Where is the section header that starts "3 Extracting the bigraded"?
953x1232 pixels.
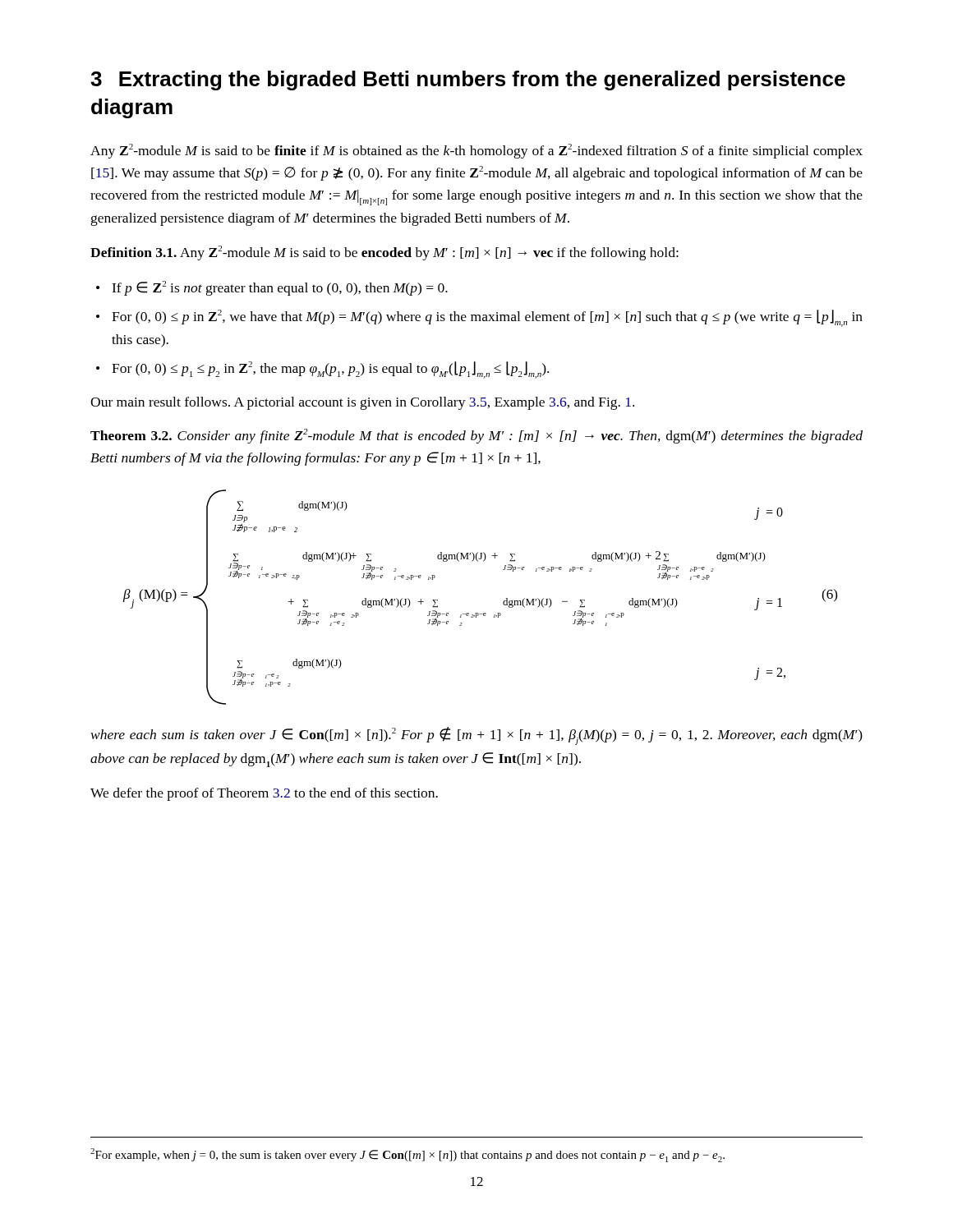click(476, 93)
